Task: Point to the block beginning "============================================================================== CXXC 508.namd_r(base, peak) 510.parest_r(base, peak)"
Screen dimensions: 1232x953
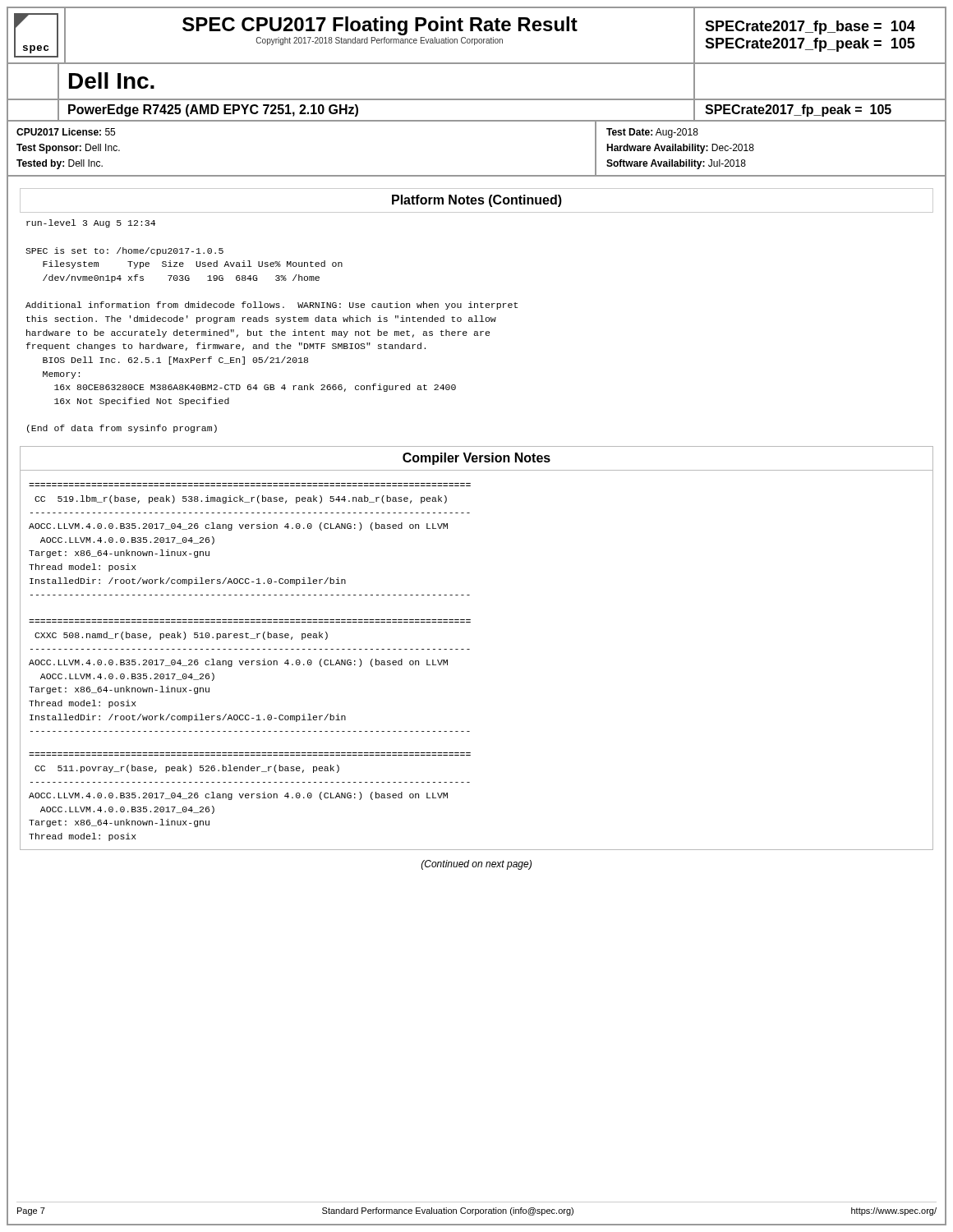Action: click(181, 636)
